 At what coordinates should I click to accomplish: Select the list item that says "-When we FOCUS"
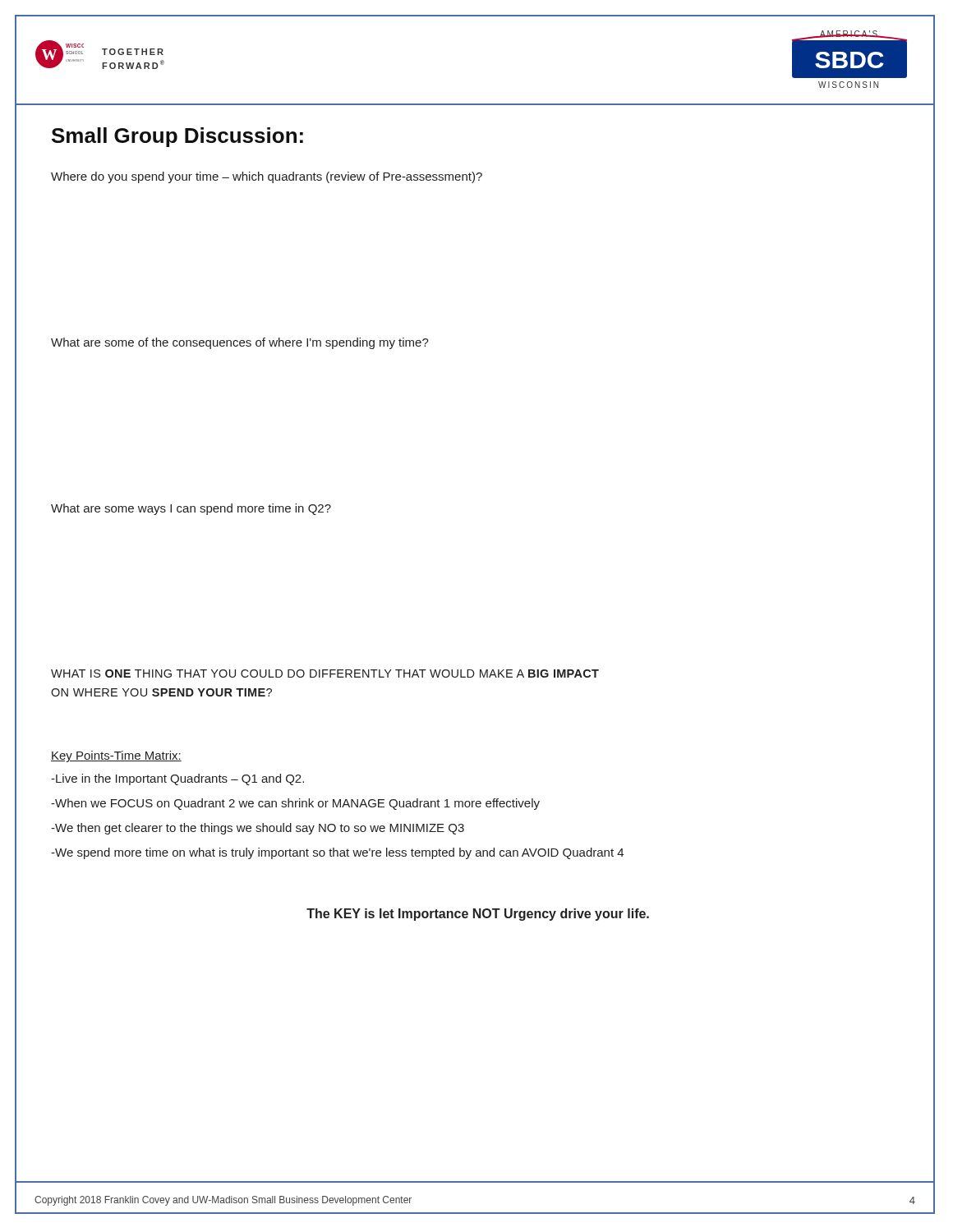(295, 803)
